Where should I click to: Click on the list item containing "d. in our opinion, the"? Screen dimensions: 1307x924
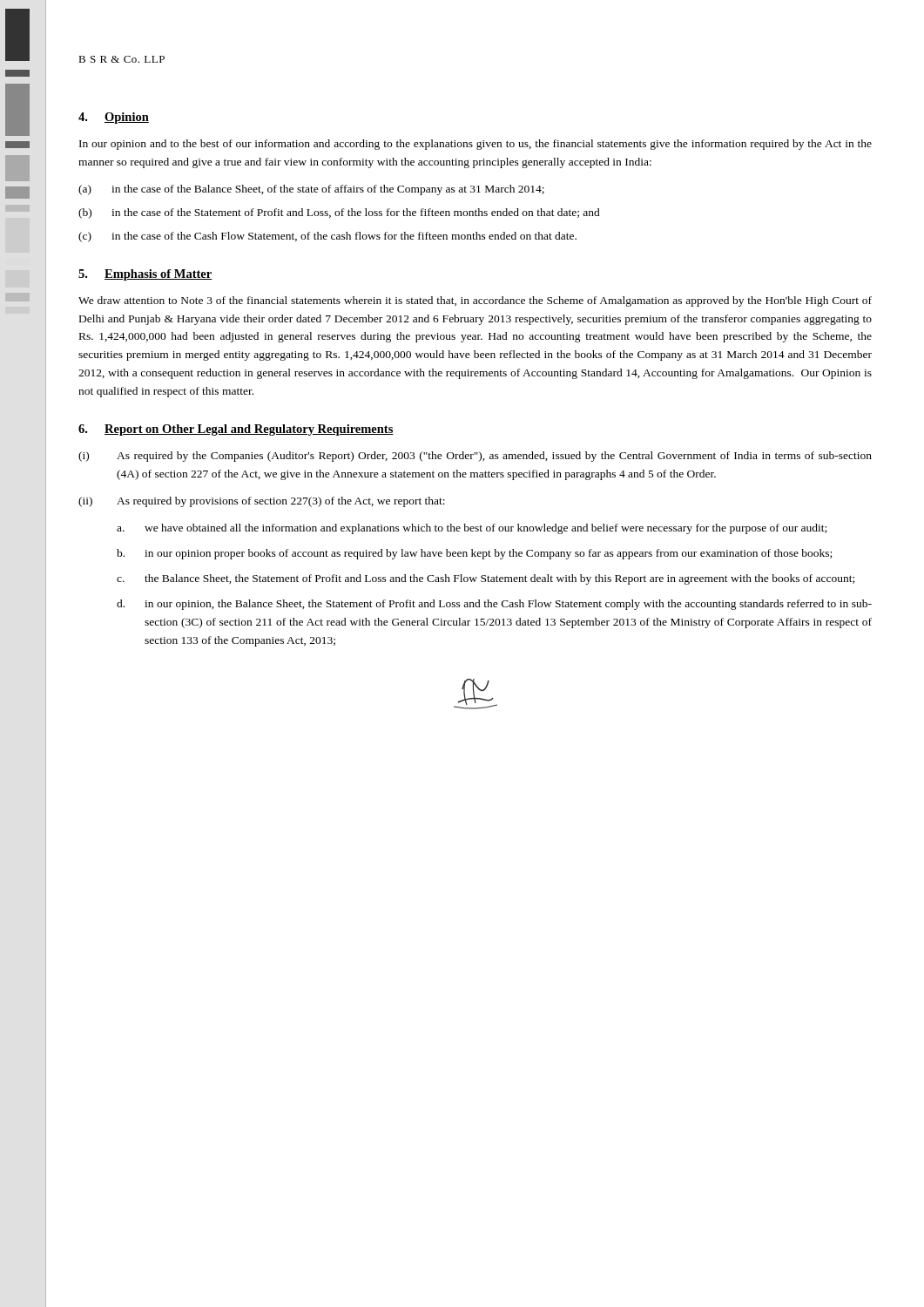pyautogui.click(x=494, y=622)
